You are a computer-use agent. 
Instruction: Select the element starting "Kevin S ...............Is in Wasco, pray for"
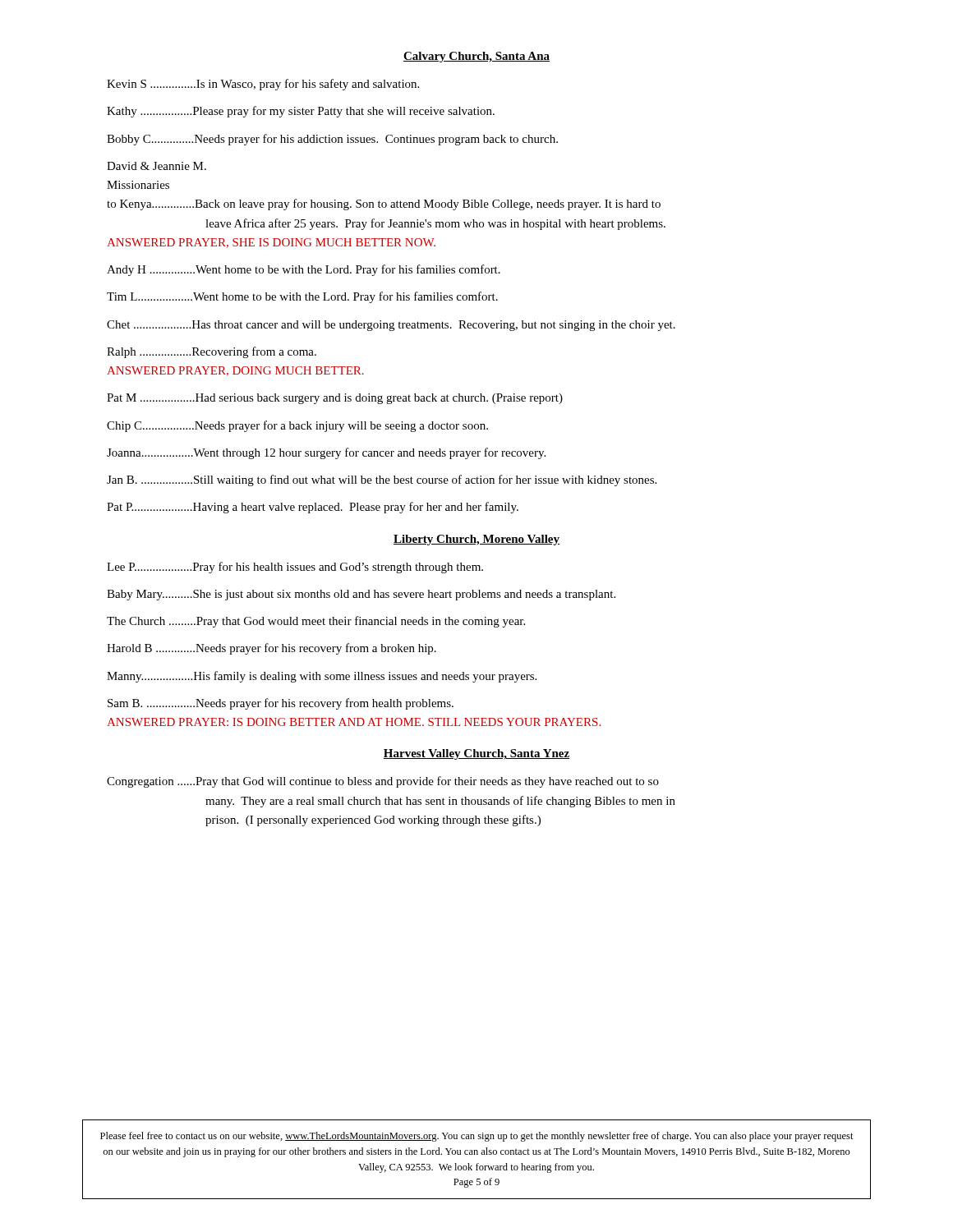(x=263, y=84)
